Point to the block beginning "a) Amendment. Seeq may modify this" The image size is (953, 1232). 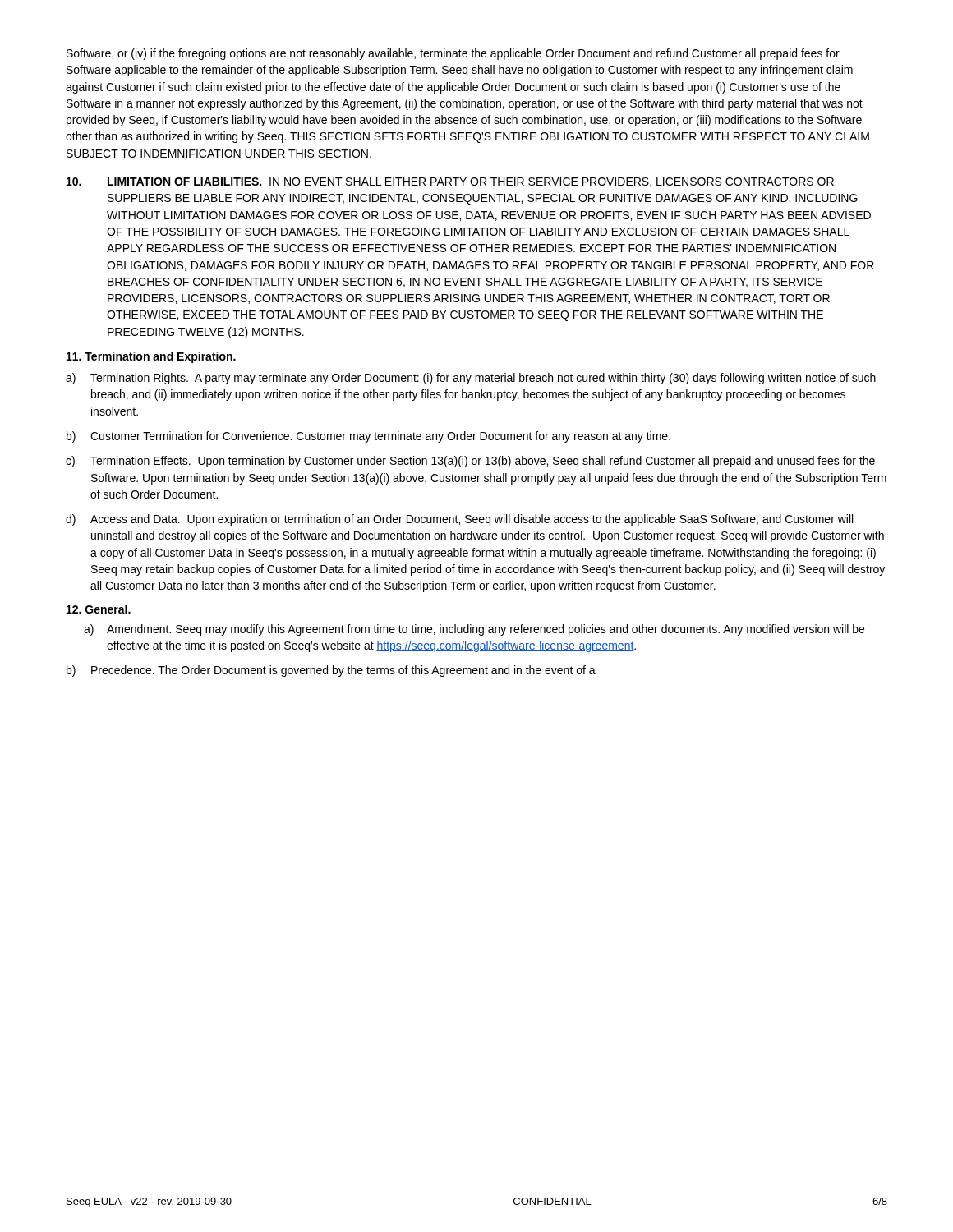486,637
